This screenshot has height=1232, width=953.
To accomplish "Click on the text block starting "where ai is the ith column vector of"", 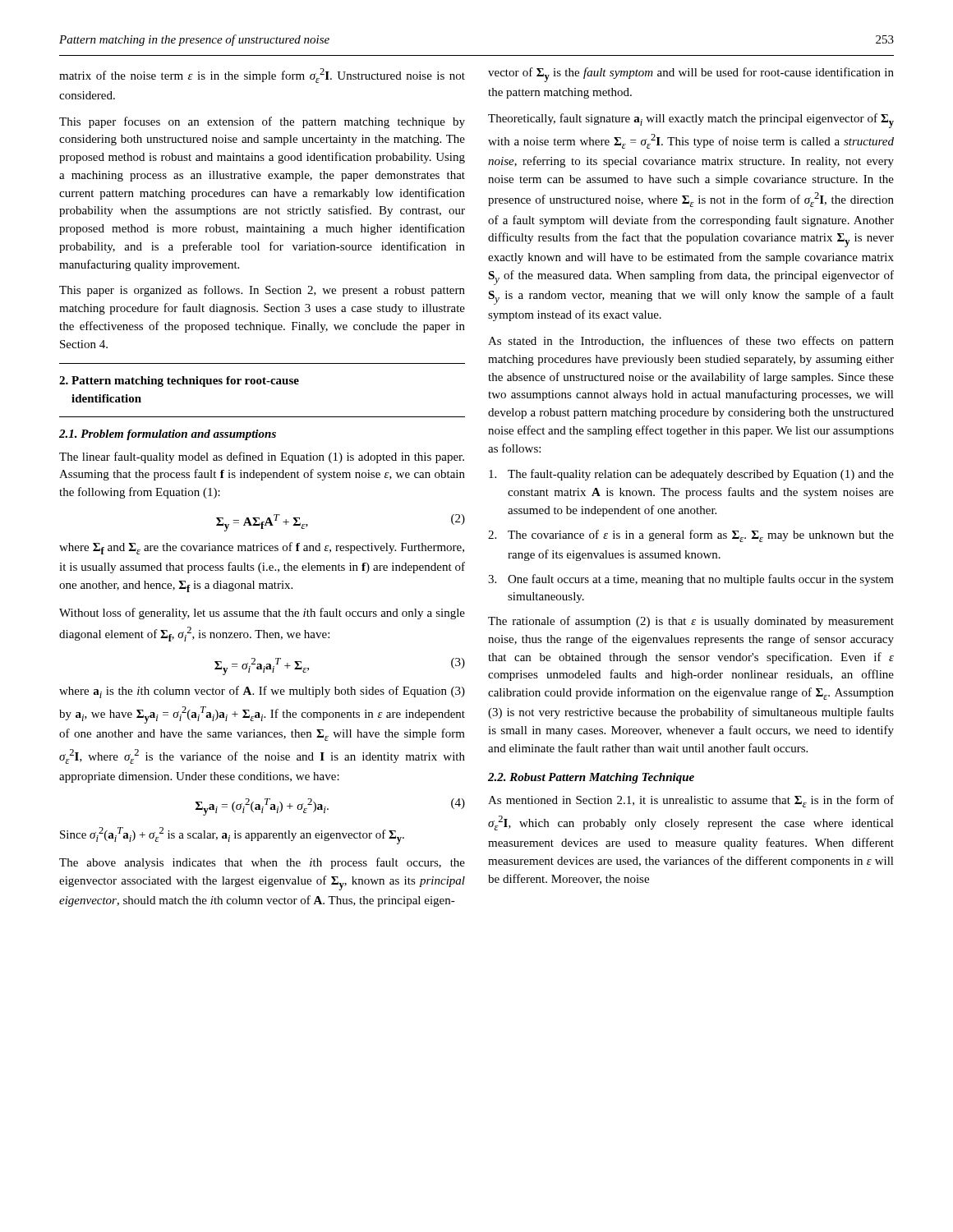I will [262, 734].
